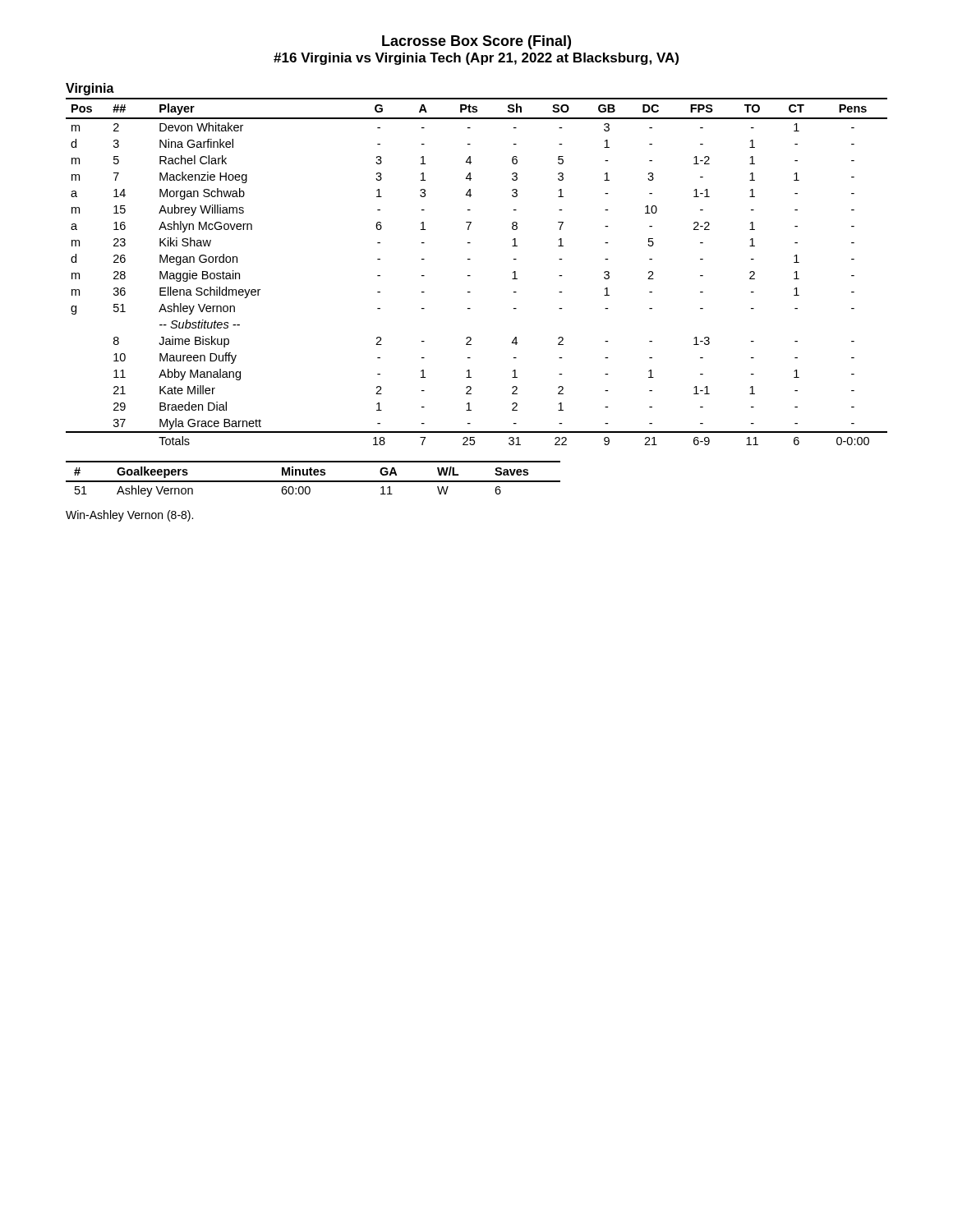Select the section header
Screen dimensions: 1232x953
[x=90, y=88]
